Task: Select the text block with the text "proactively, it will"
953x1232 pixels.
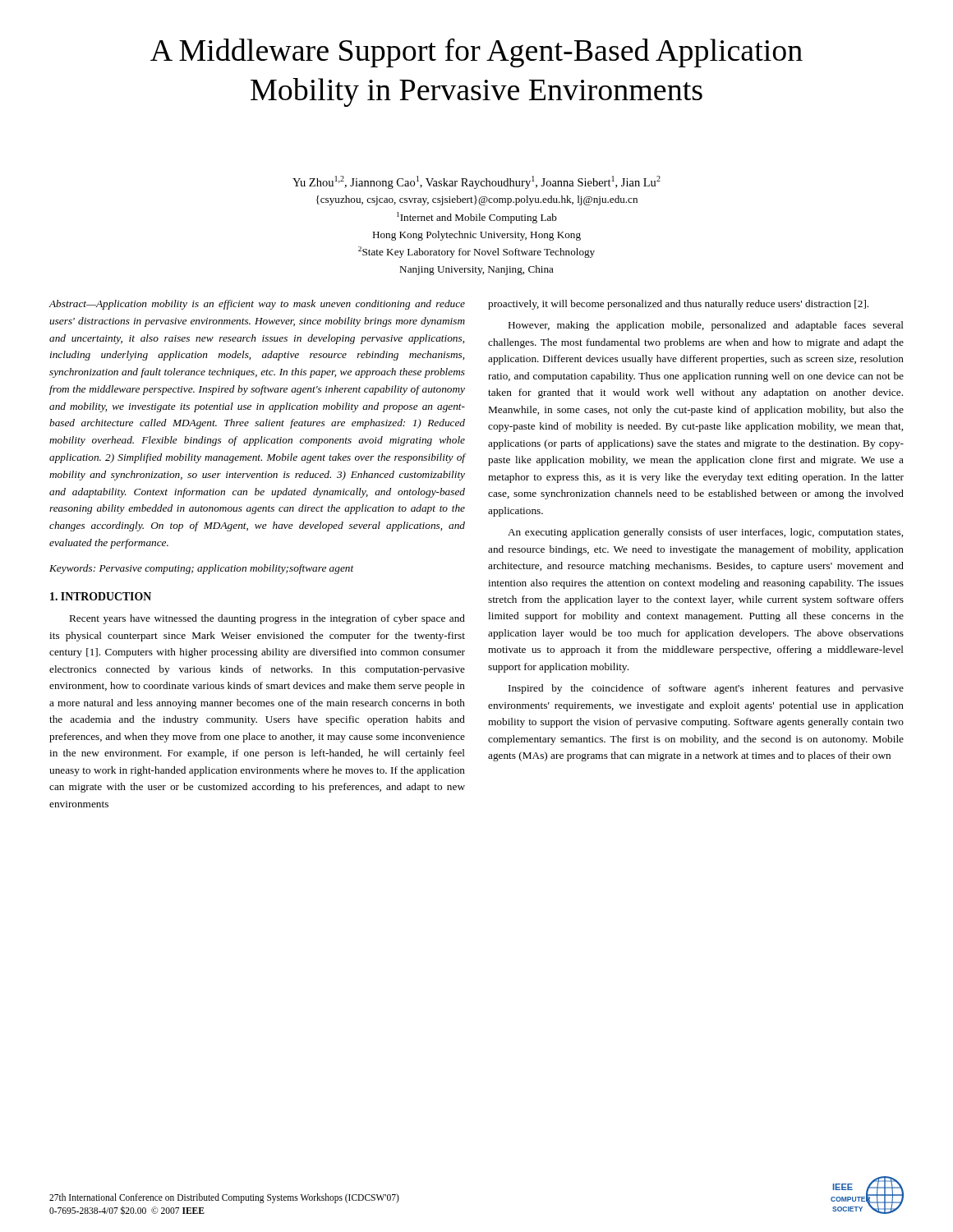Action: point(696,530)
